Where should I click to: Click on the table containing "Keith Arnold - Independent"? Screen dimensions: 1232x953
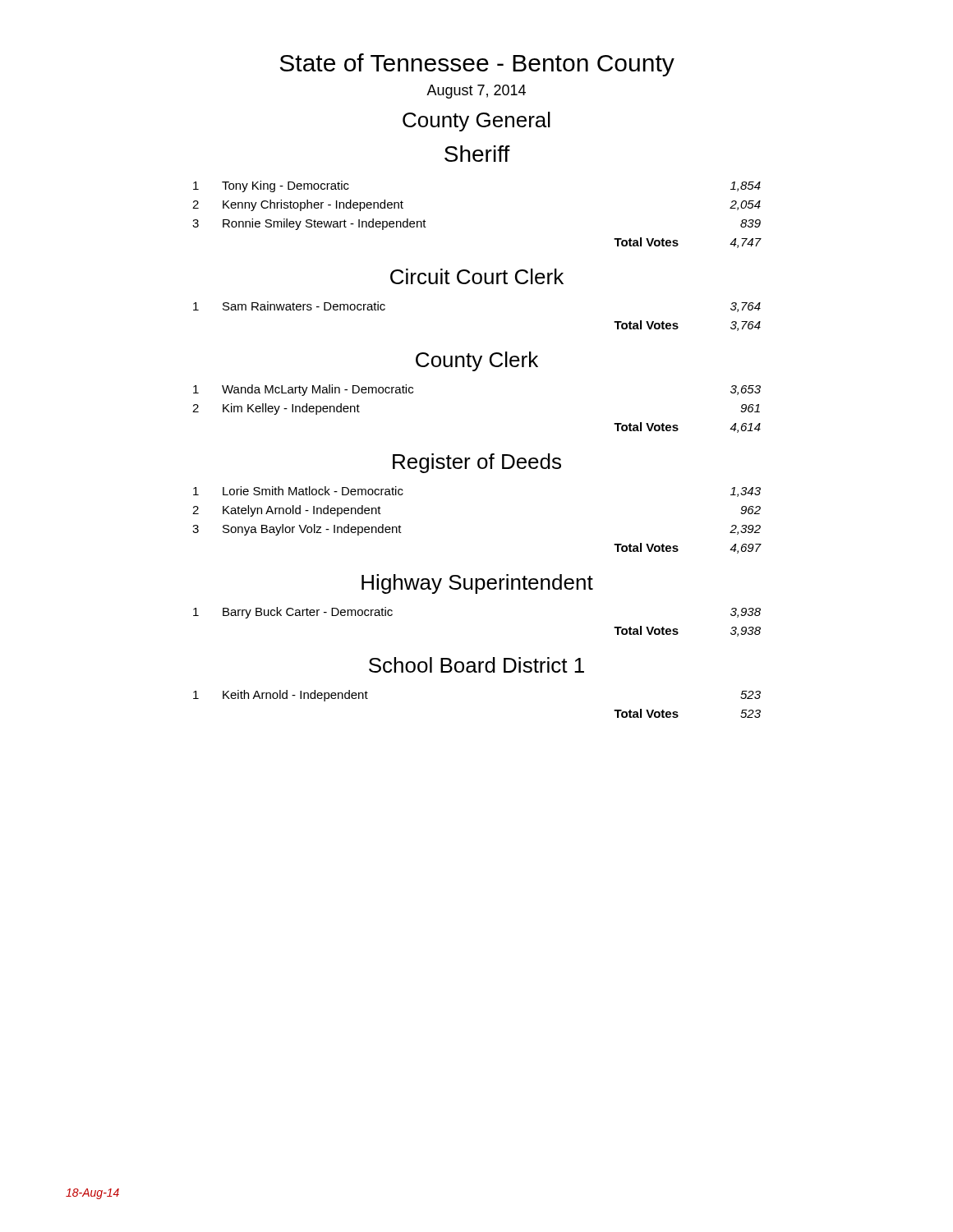pyautogui.click(x=476, y=704)
